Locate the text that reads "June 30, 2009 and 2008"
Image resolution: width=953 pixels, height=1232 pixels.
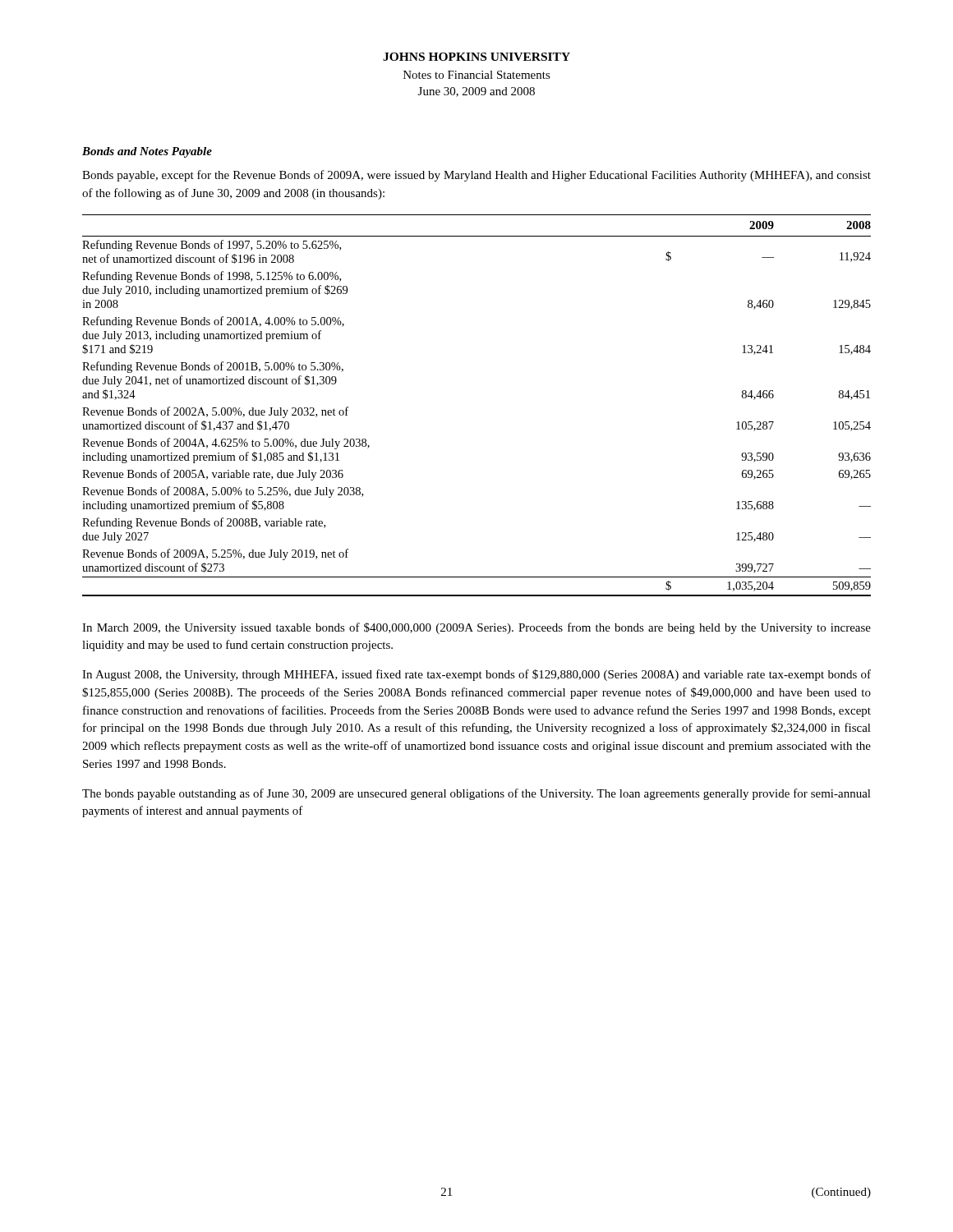pos(476,91)
